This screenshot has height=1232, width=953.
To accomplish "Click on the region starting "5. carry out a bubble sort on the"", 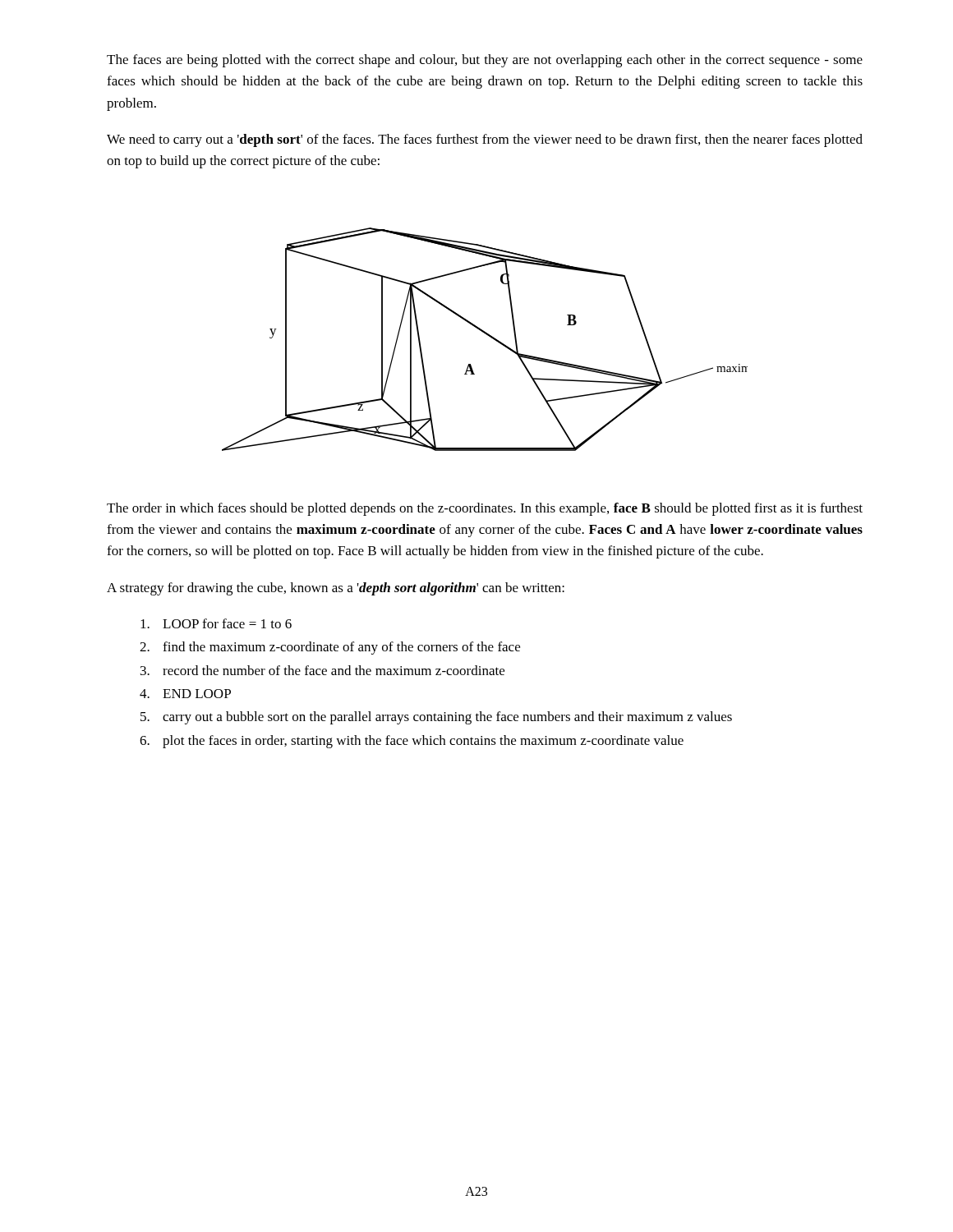I will 501,718.
